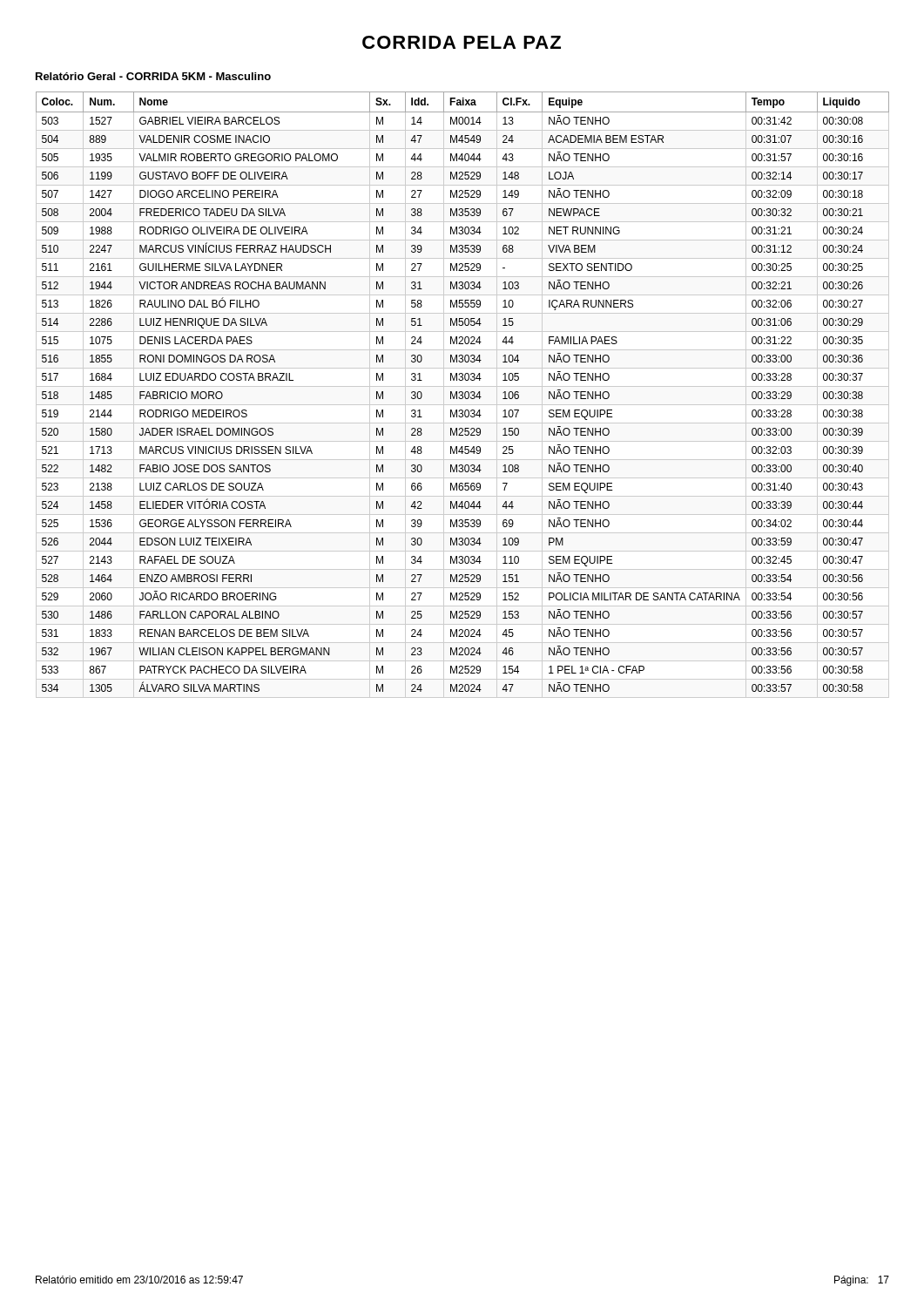The width and height of the screenshot is (924, 1307).
Task: Click on the text starting "CORRIDA PELA PAZ"
Action: point(462,42)
